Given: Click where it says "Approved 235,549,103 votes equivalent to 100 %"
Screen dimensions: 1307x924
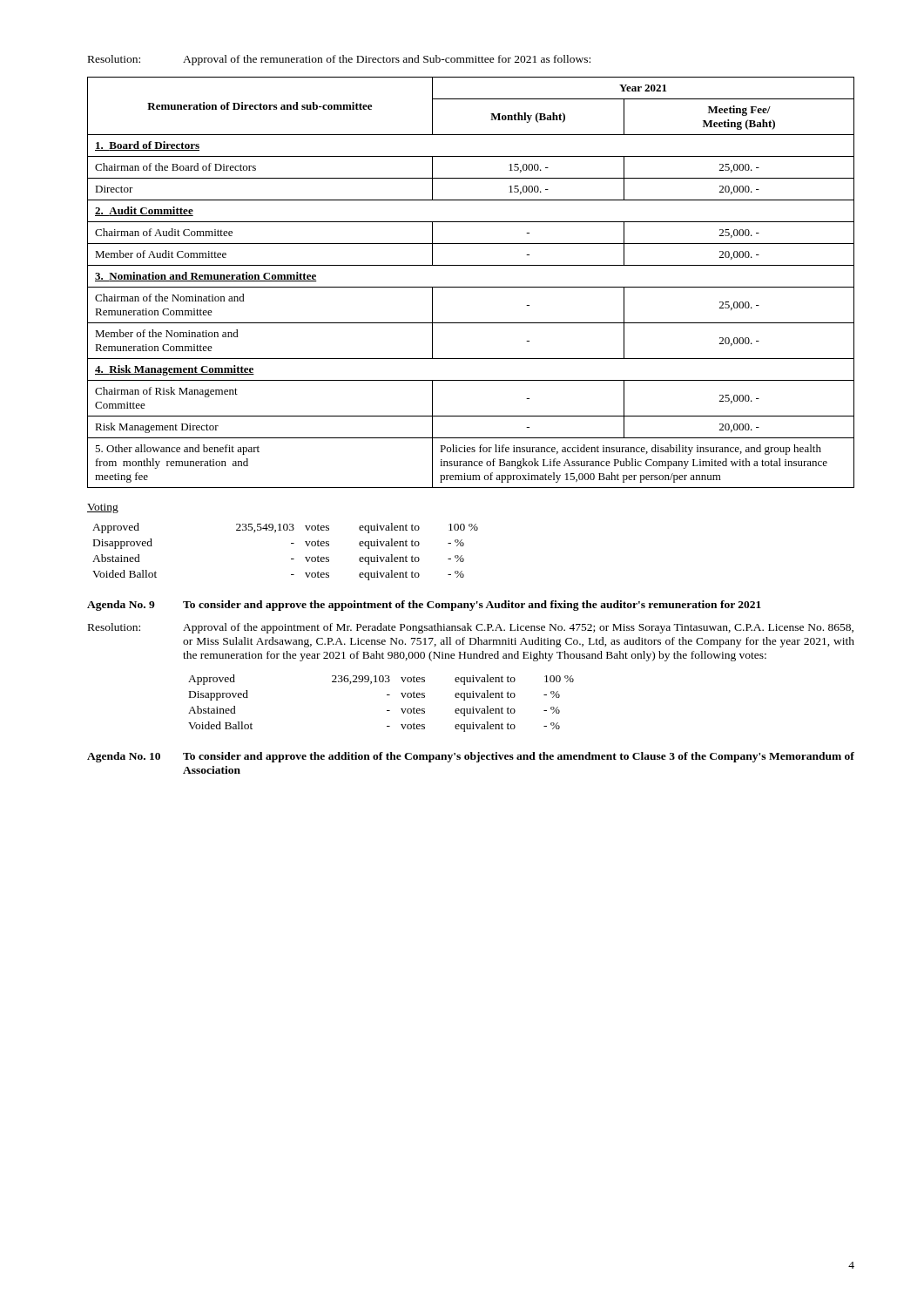Looking at the screenshot, I should (296, 527).
